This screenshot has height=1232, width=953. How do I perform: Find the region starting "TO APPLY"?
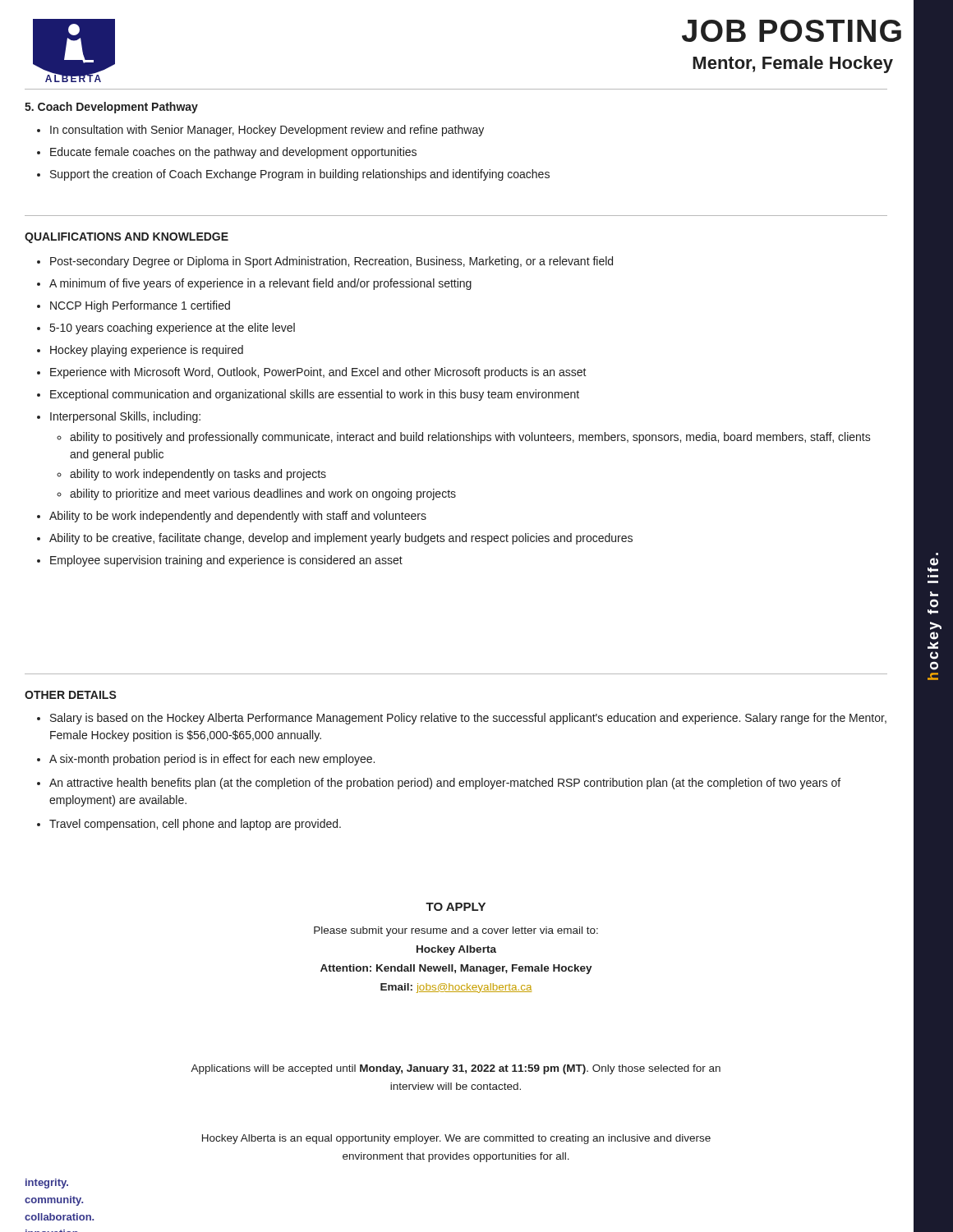(x=456, y=906)
